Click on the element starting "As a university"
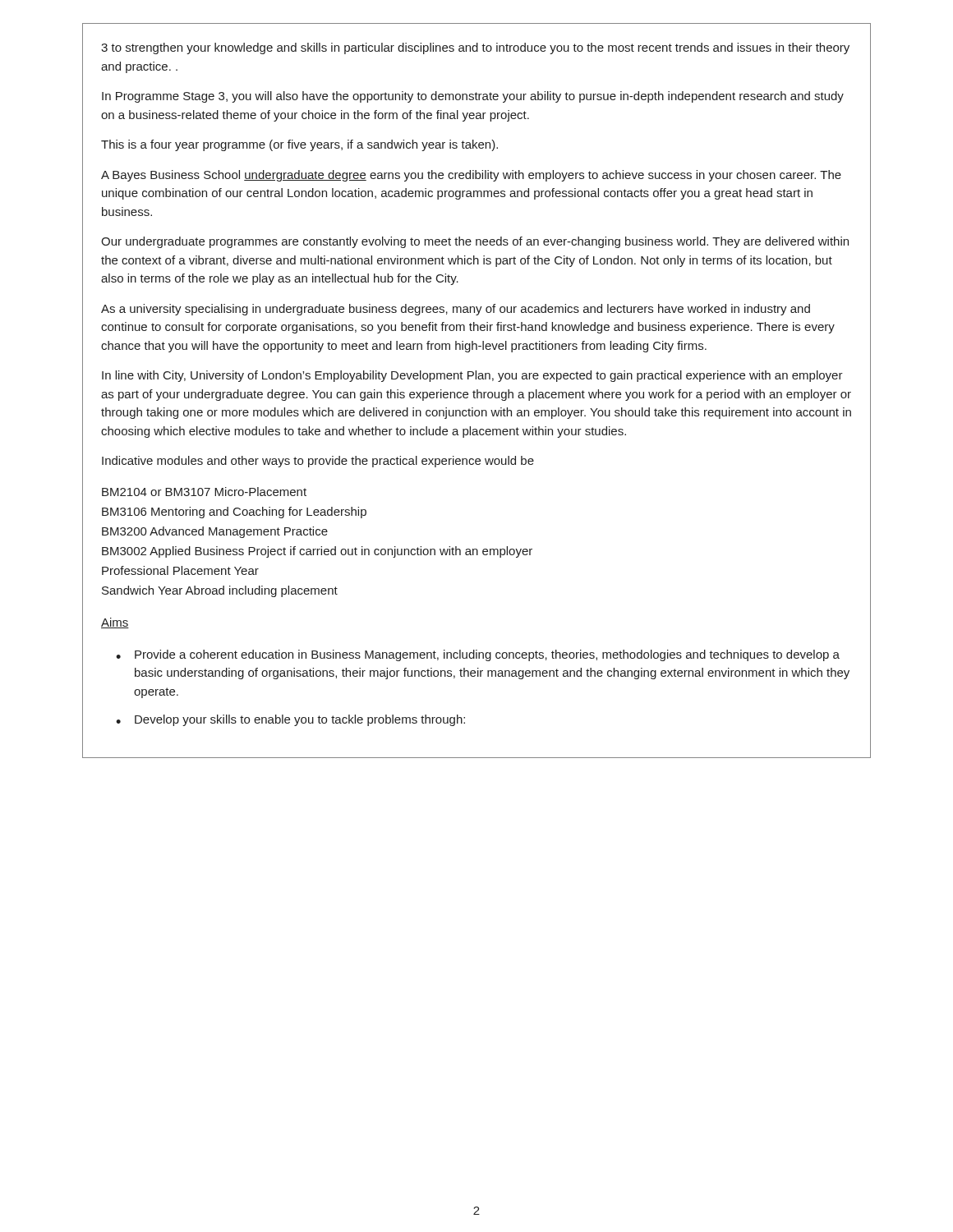953x1232 pixels. coord(468,326)
